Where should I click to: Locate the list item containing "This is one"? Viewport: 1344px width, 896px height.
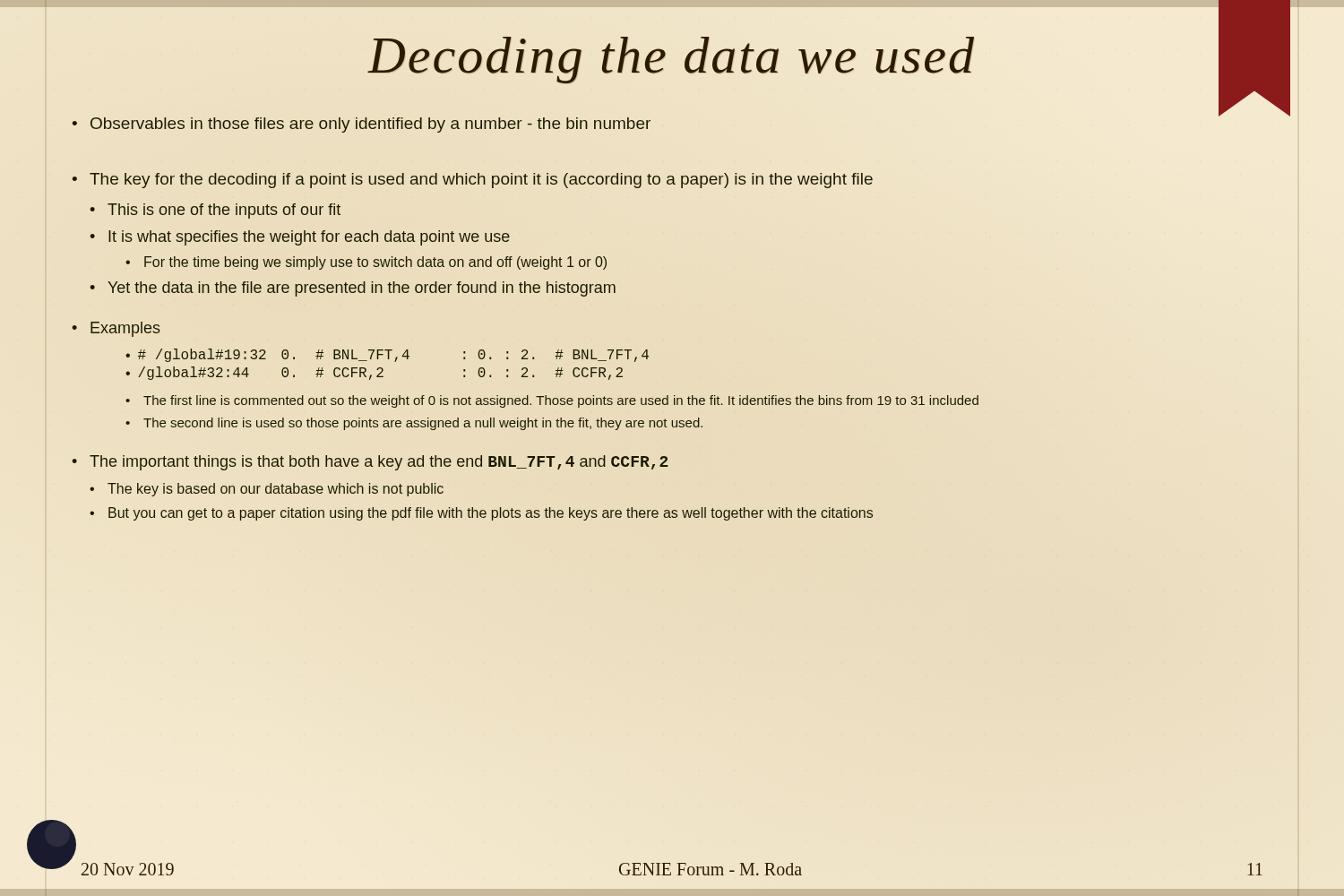(x=224, y=209)
